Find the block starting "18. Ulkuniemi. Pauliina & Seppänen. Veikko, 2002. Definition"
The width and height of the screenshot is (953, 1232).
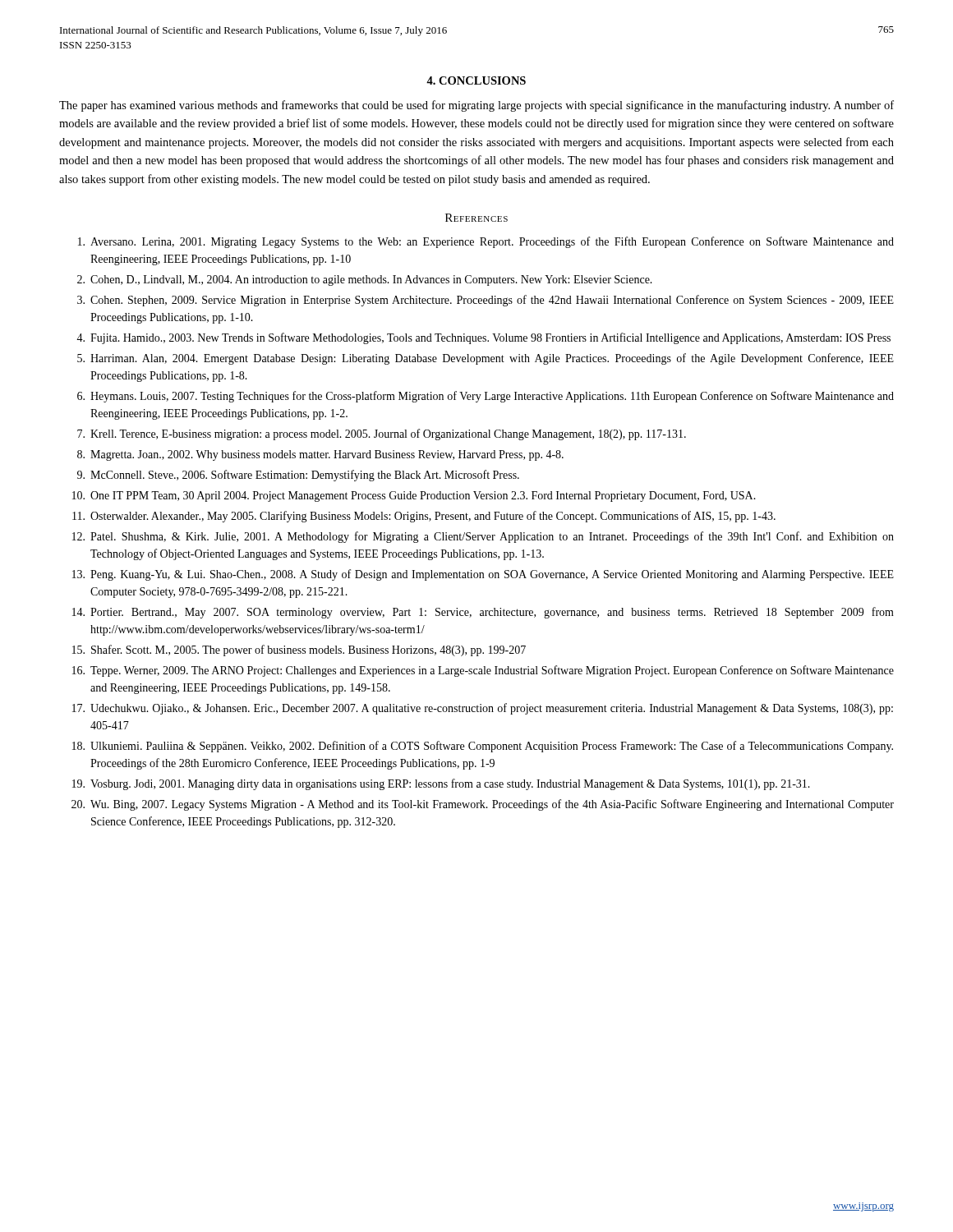[x=476, y=755]
